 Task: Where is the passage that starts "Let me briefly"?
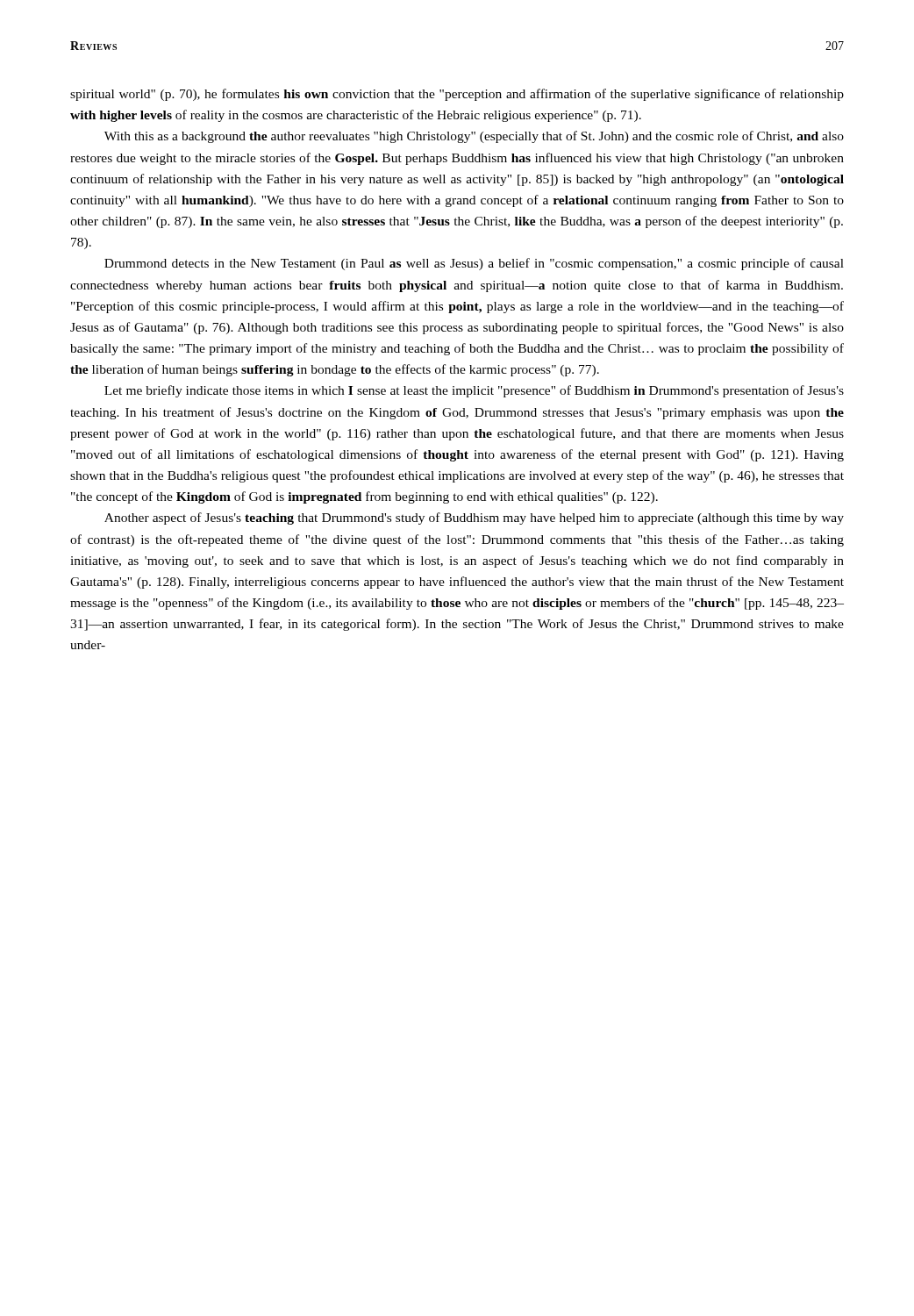[457, 444]
